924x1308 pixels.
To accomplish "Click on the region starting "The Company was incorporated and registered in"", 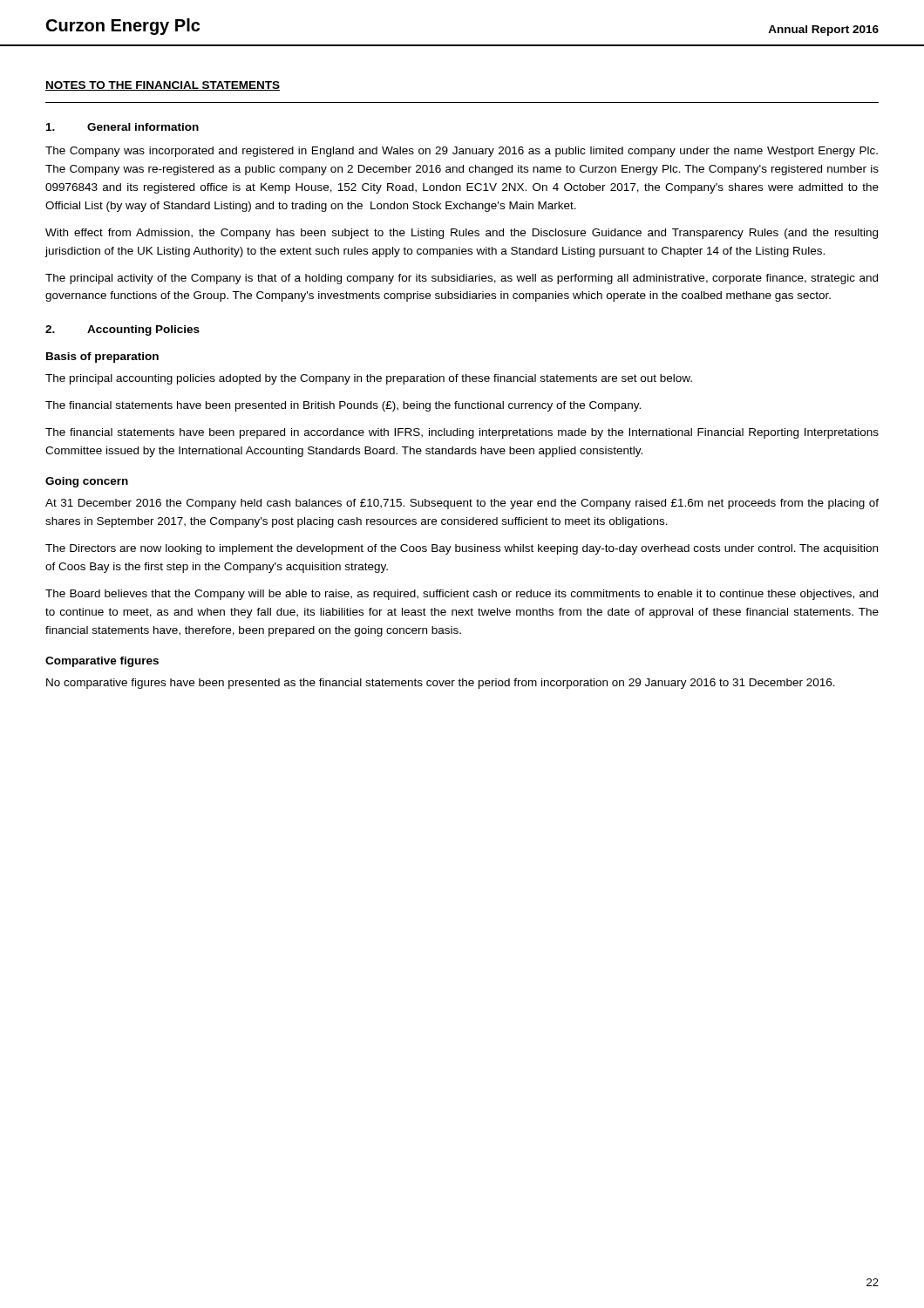I will tap(462, 179).
